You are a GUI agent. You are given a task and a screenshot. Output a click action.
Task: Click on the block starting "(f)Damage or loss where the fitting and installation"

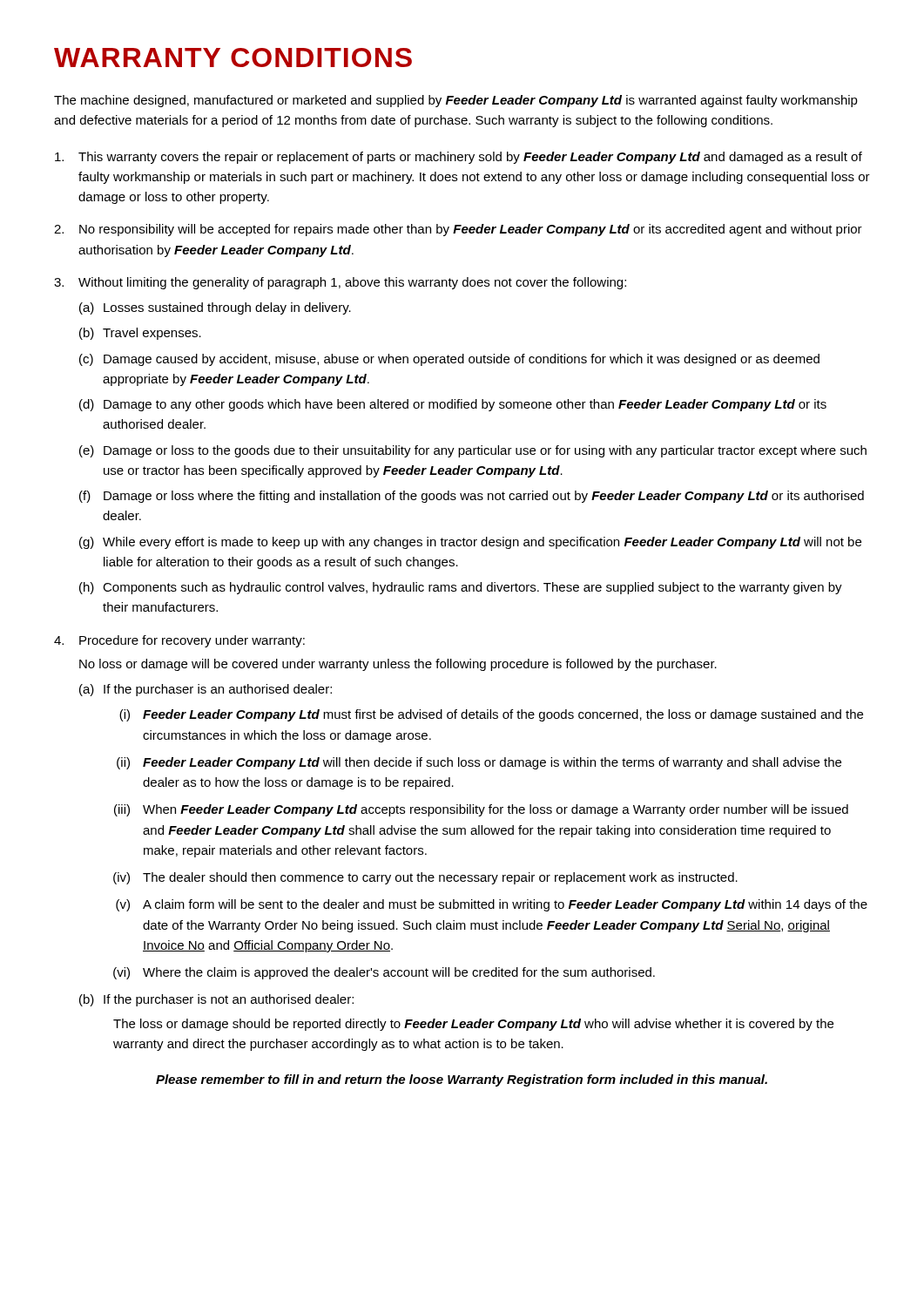[x=471, y=504]
